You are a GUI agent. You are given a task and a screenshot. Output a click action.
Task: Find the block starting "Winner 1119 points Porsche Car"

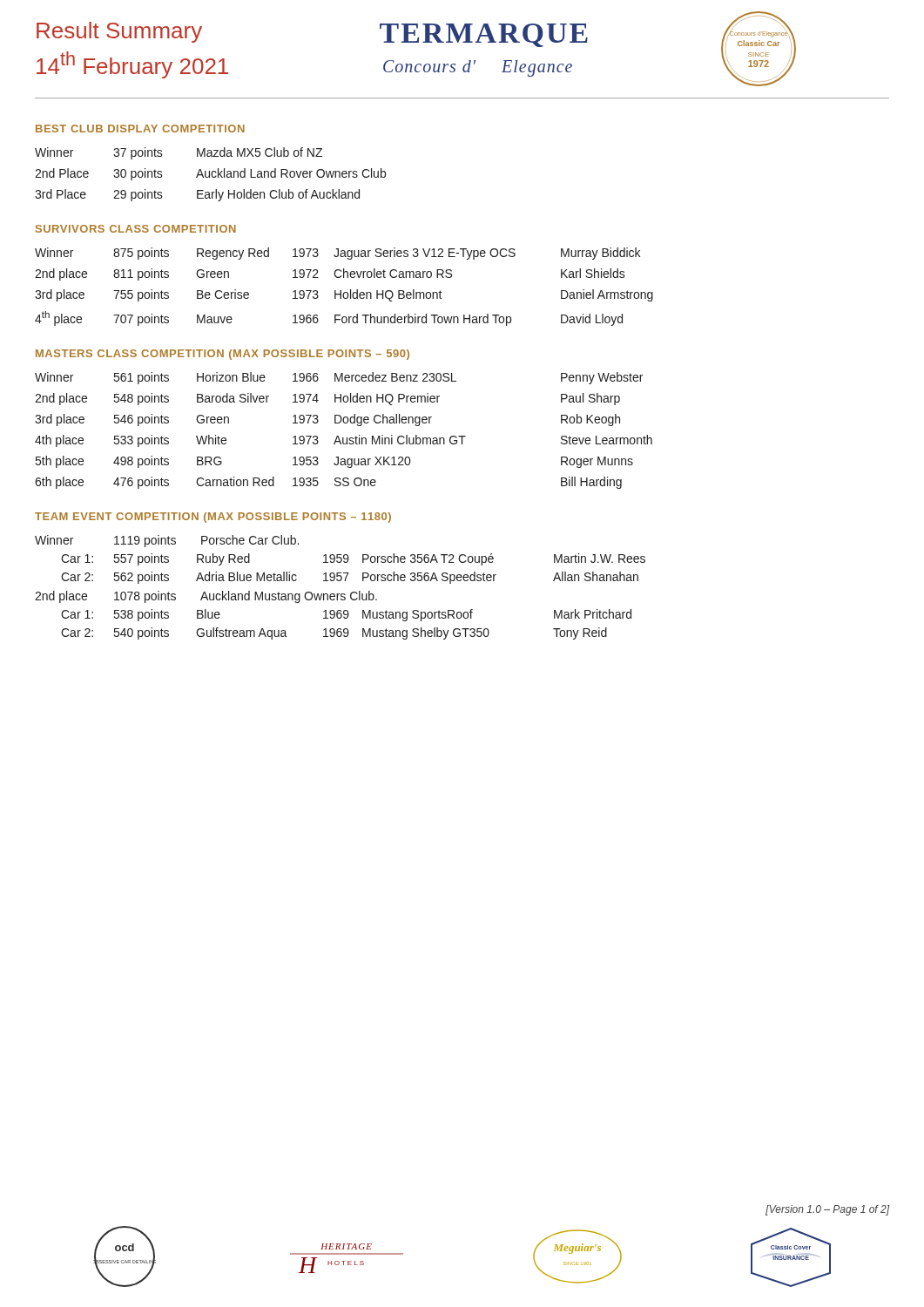[462, 558]
